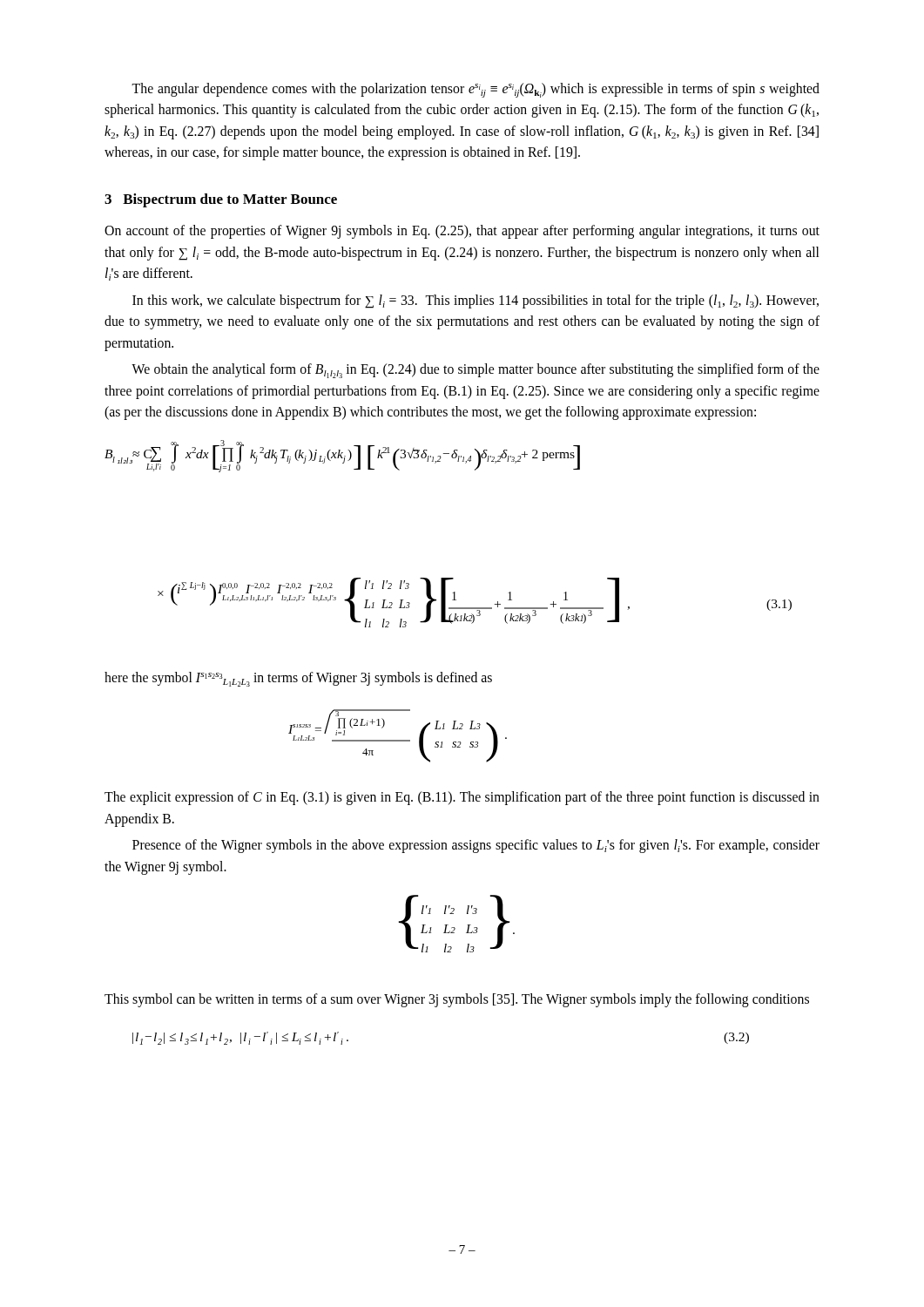Where is the passage that starts "In this work,"?
This screenshot has height=1307, width=924.
(462, 321)
